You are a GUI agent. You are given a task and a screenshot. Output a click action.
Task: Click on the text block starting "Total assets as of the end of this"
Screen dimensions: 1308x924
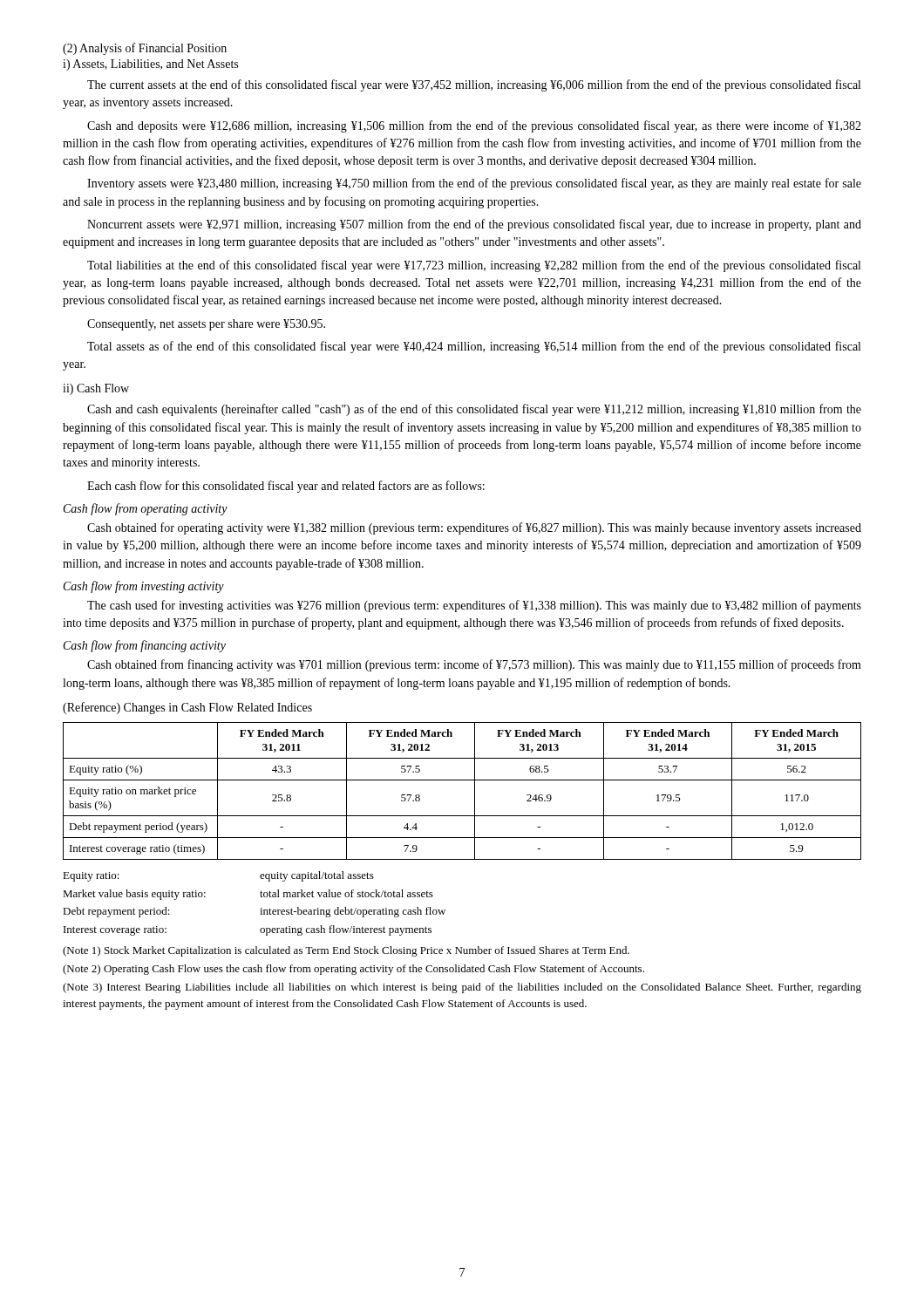click(462, 356)
